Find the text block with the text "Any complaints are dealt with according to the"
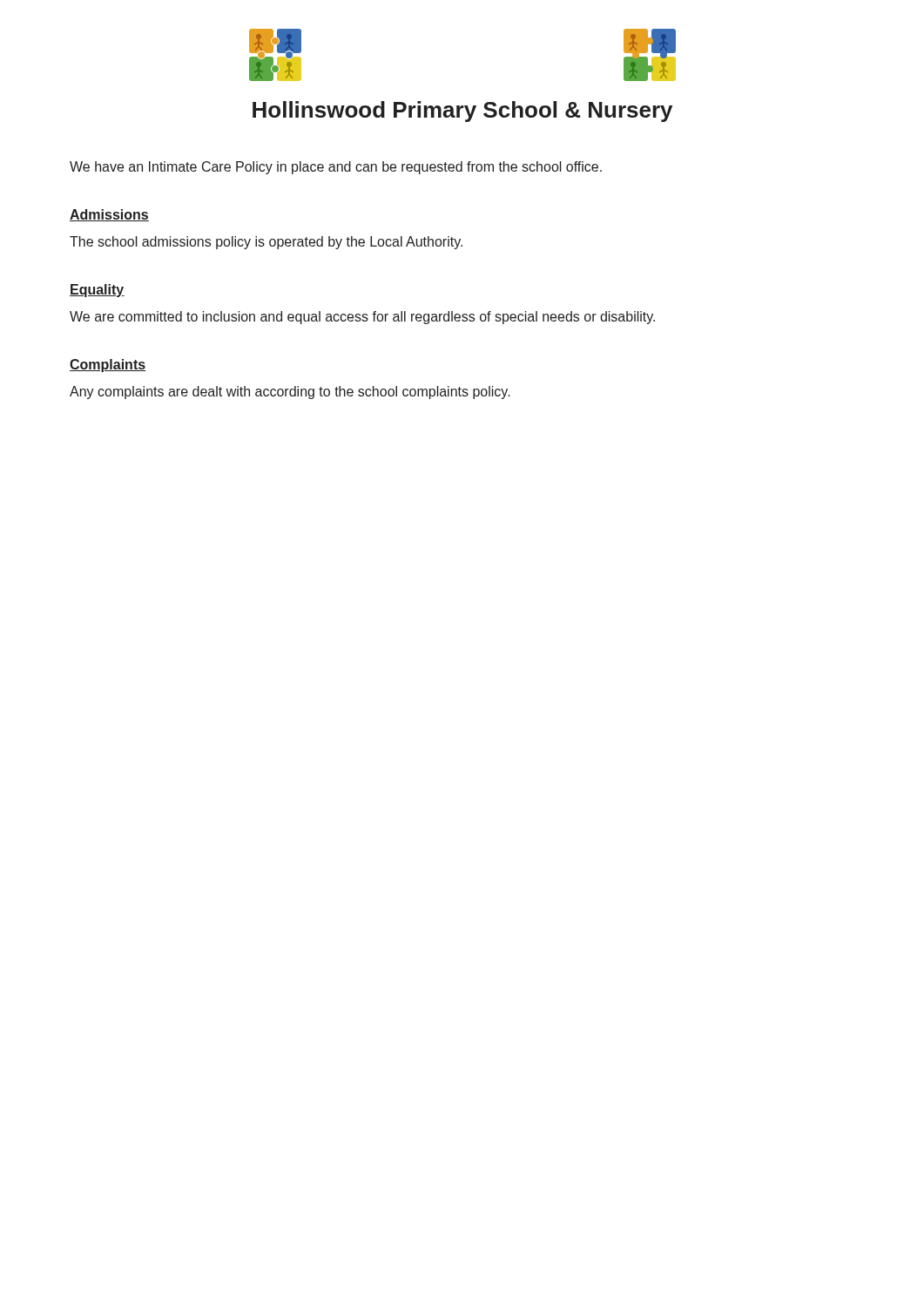This screenshot has width=924, height=1307. click(x=290, y=392)
